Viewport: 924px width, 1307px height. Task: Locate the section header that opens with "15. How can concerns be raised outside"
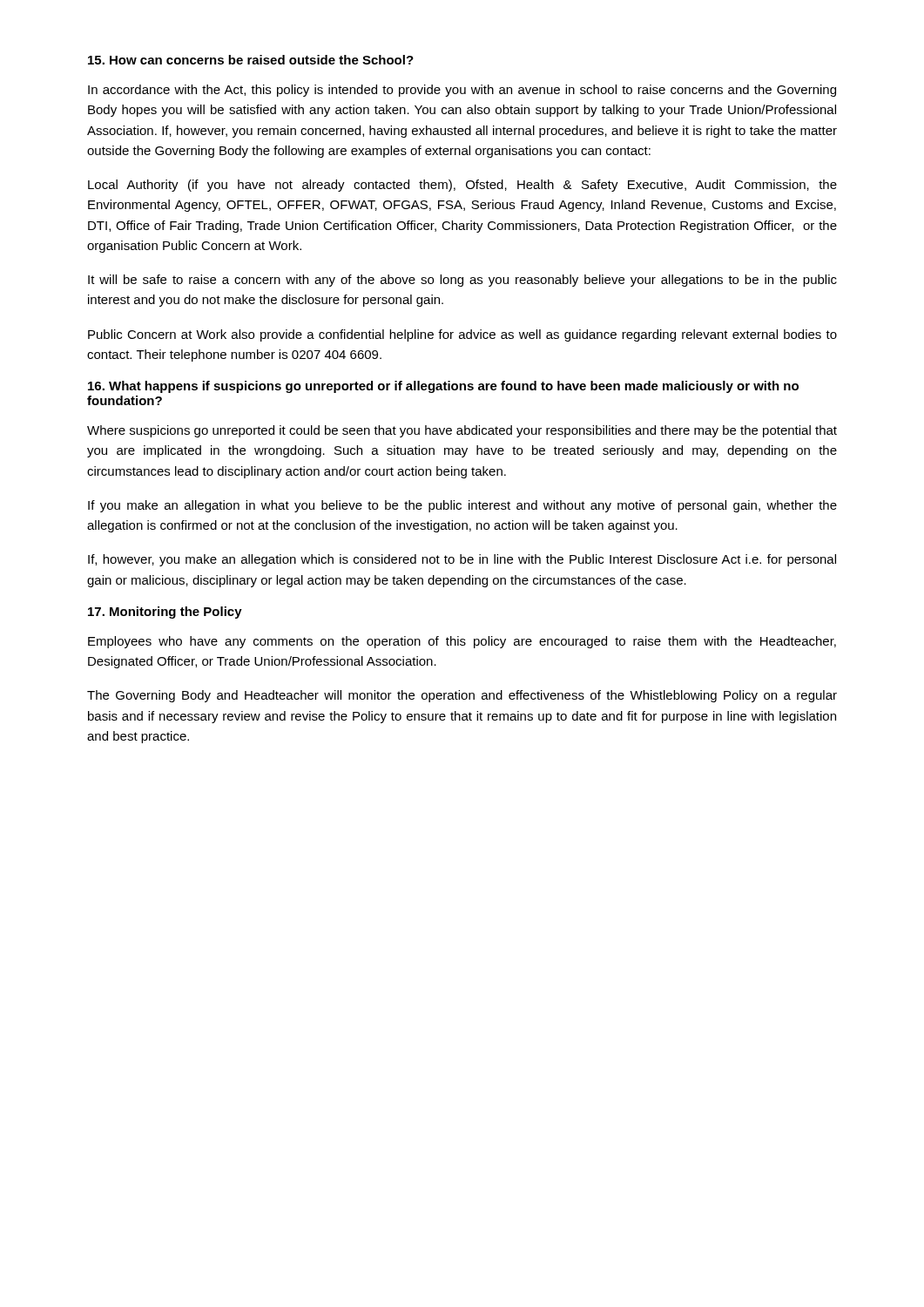250,60
